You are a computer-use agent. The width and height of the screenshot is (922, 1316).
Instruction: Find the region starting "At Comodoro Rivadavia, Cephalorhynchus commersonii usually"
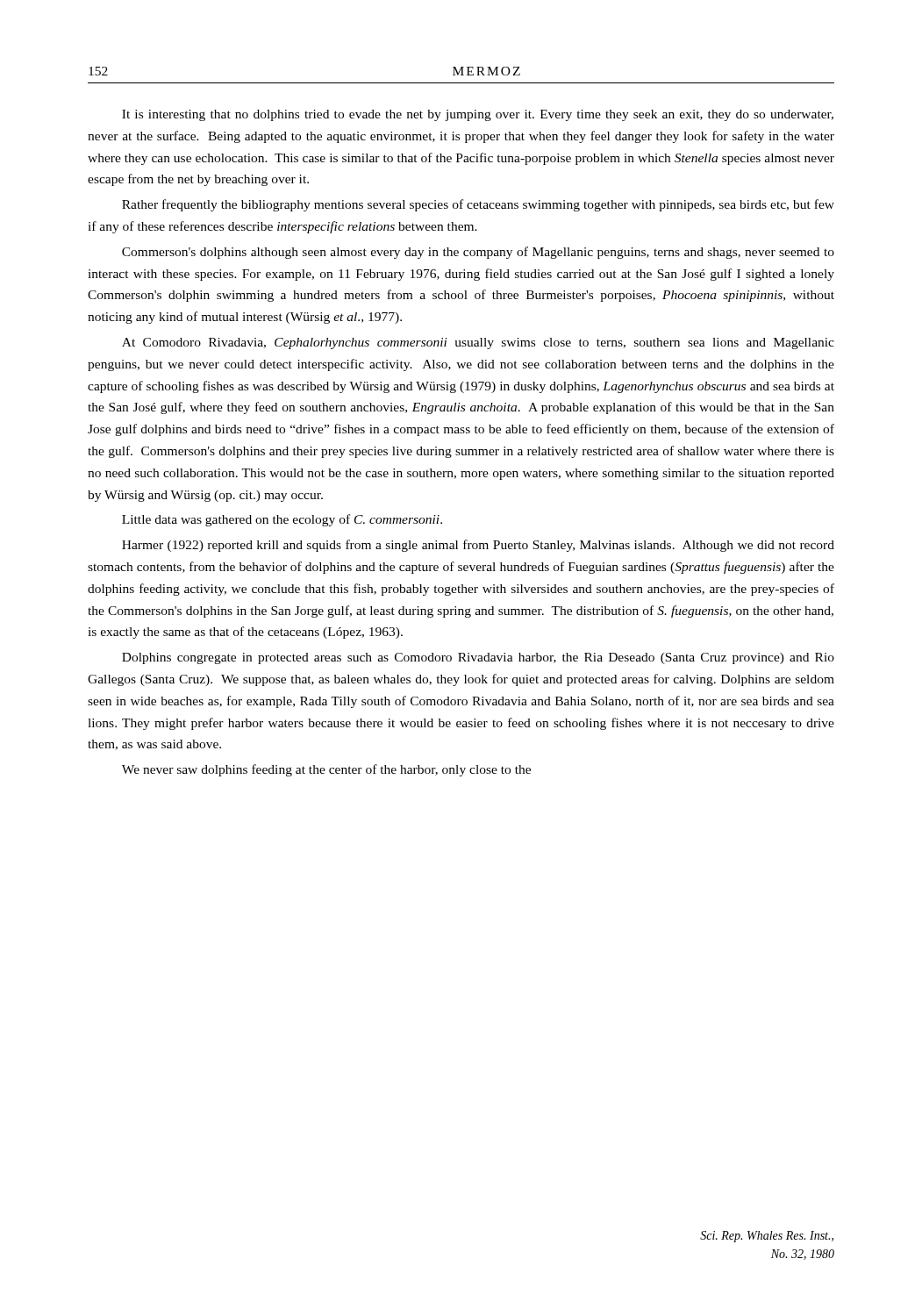[461, 418]
